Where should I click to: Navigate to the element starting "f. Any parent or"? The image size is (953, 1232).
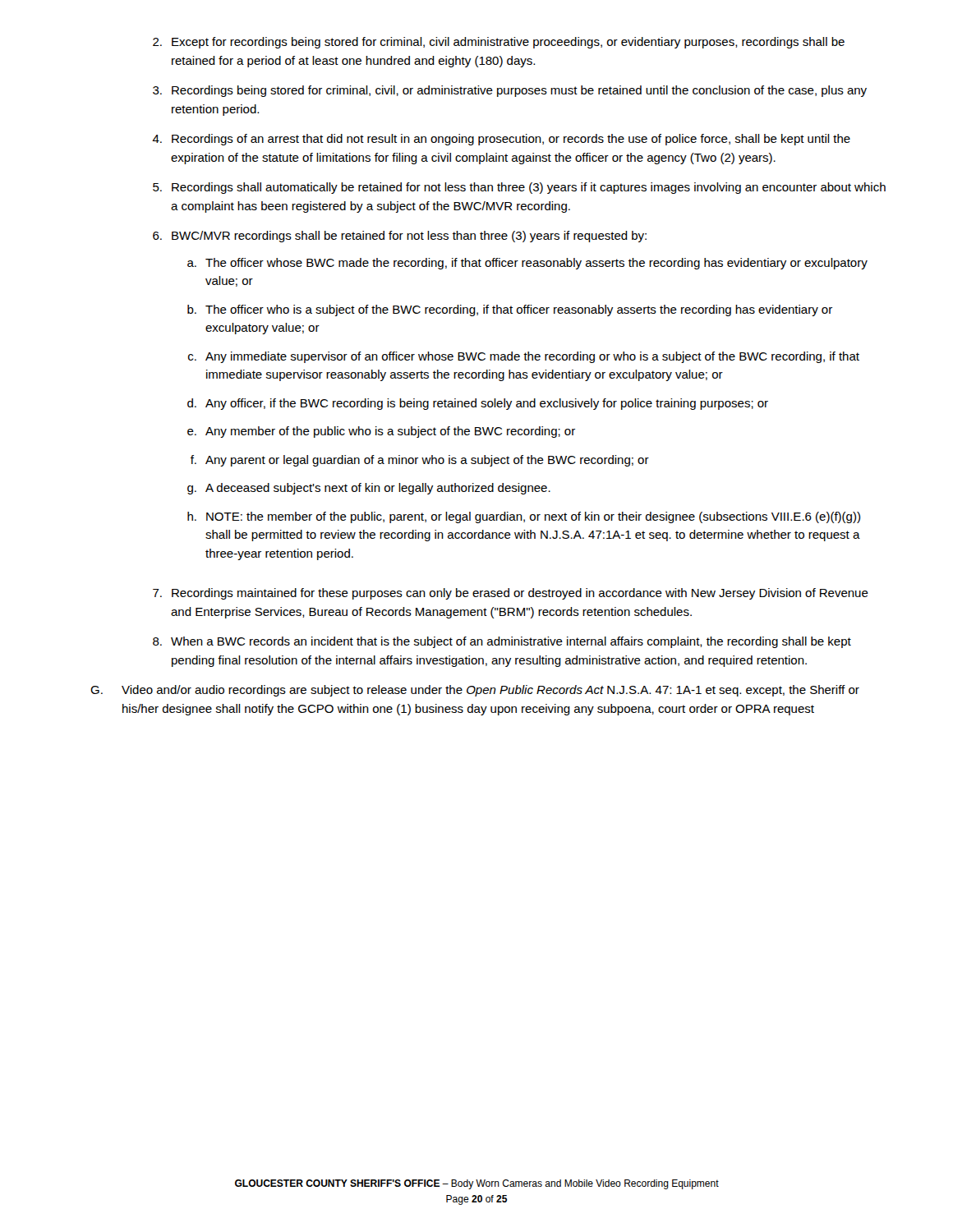click(x=529, y=460)
